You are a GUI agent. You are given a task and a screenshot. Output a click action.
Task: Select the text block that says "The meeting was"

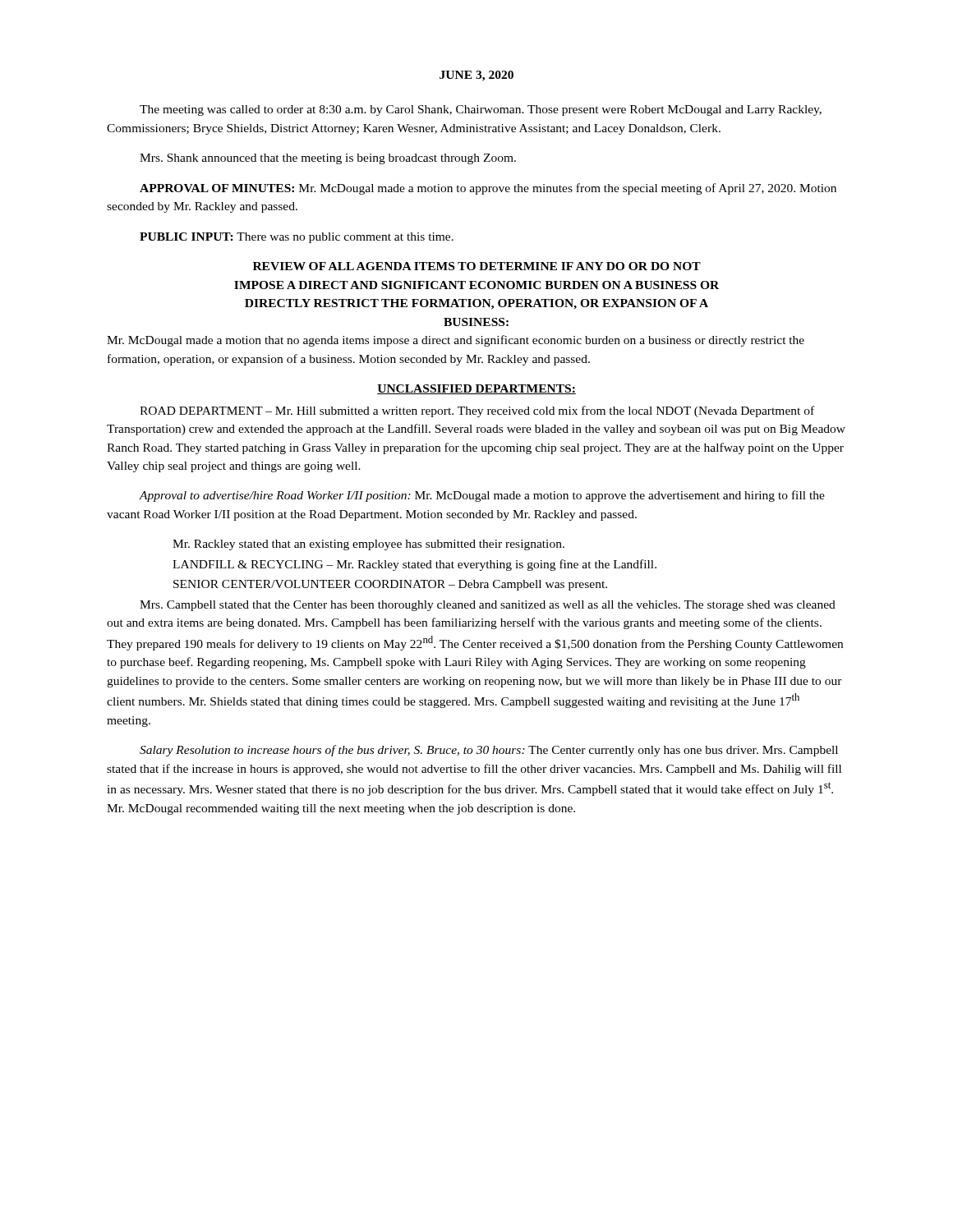point(476,119)
